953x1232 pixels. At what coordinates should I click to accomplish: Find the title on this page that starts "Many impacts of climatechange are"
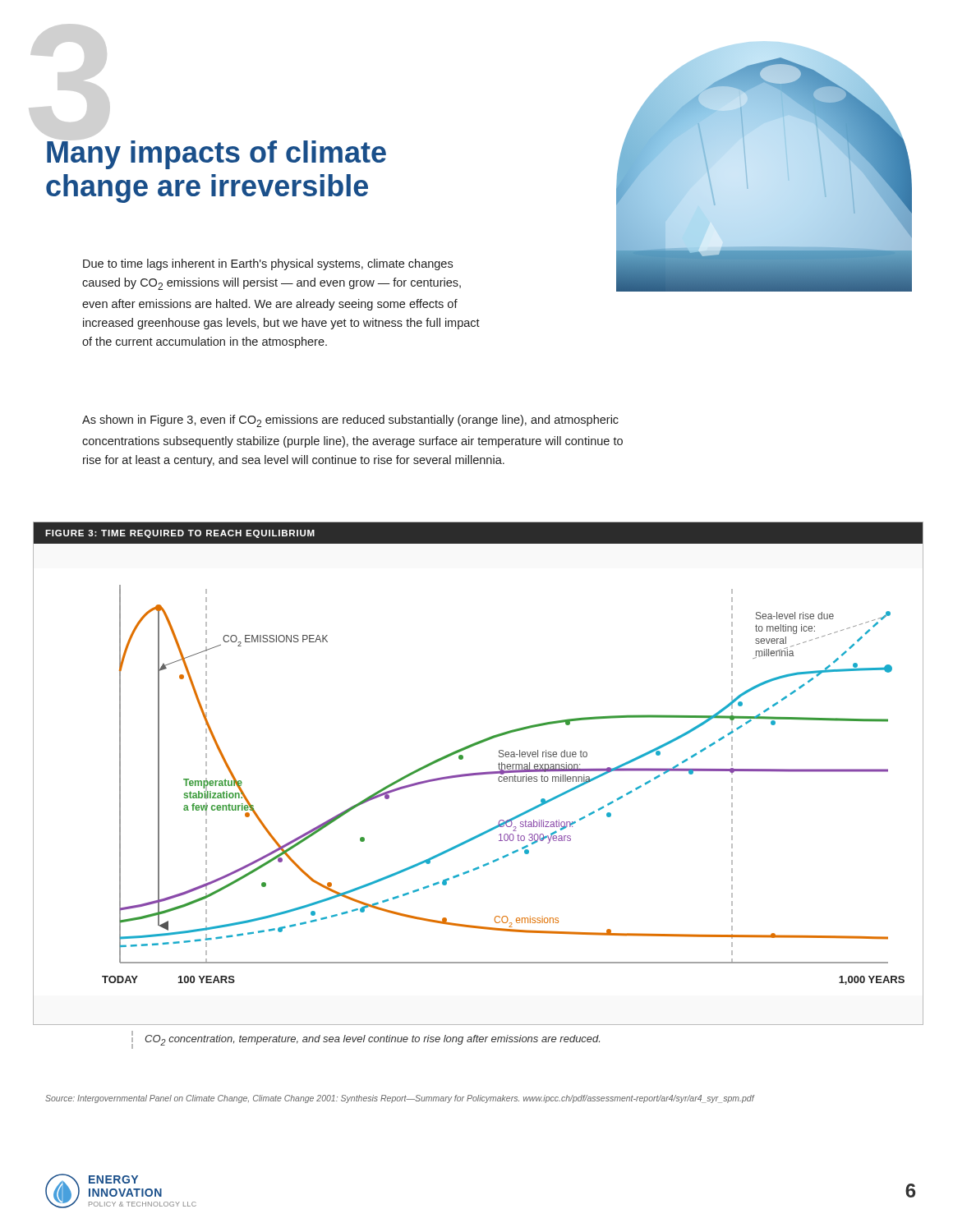click(259, 170)
